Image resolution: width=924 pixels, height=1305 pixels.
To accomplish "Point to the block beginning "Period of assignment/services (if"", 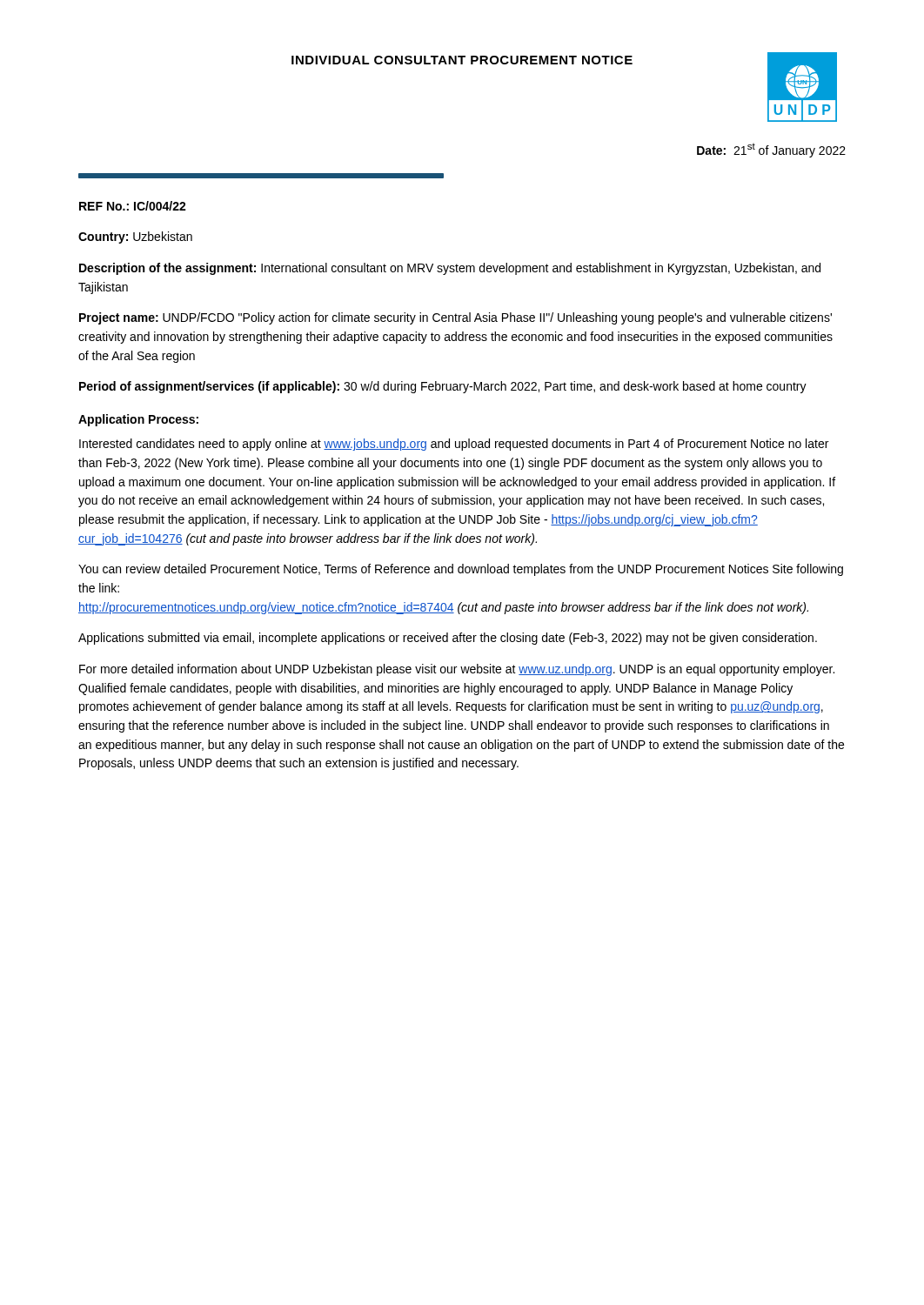I will [x=442, y=387].
